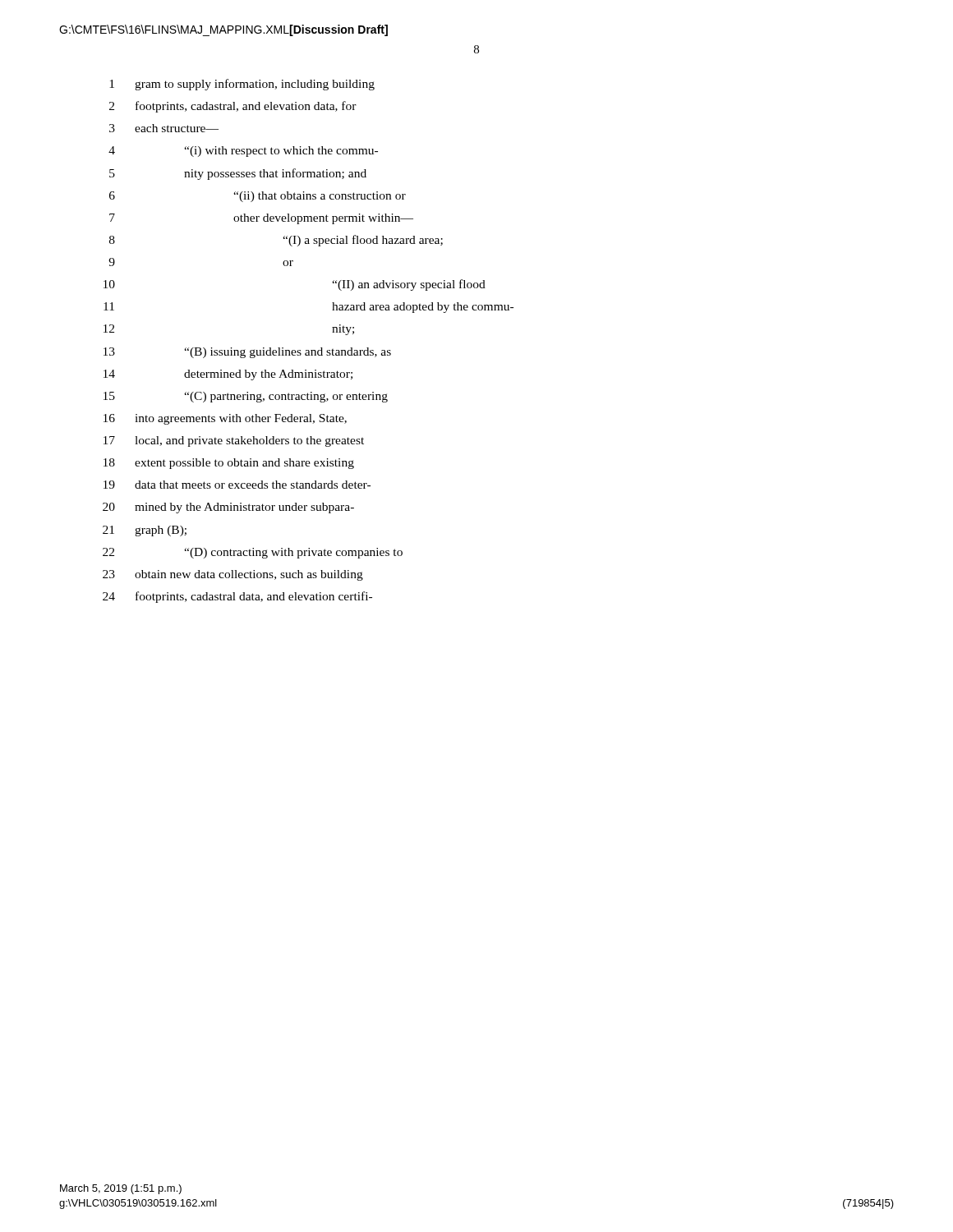Image resolution: width=953 pixels, height=1232 pixels.
Task: Click the passage that begins "10 “(II) an advisory special"
Action: (x=476, y=284)
